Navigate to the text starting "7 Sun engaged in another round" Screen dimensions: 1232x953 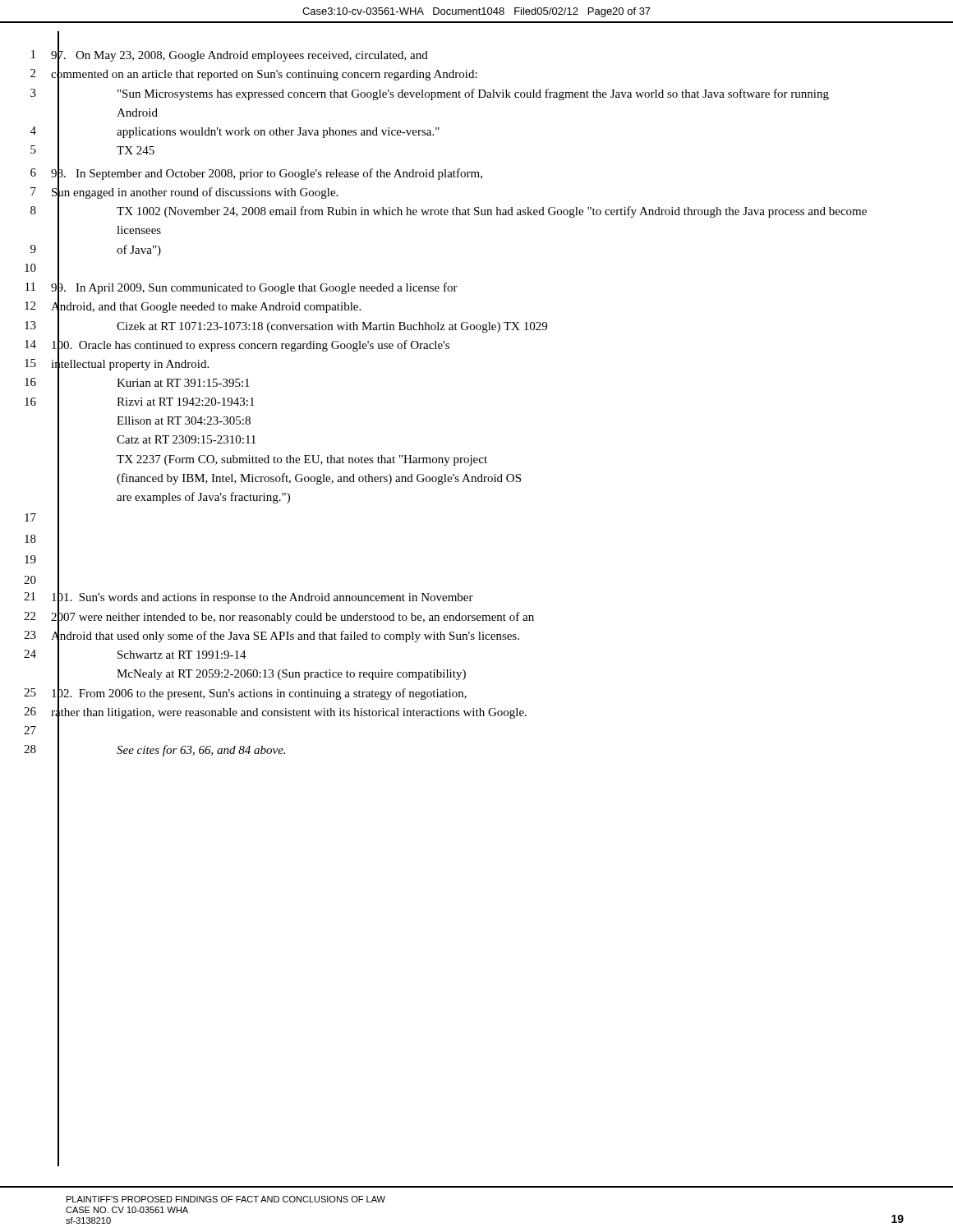click(x=184, y=192)
